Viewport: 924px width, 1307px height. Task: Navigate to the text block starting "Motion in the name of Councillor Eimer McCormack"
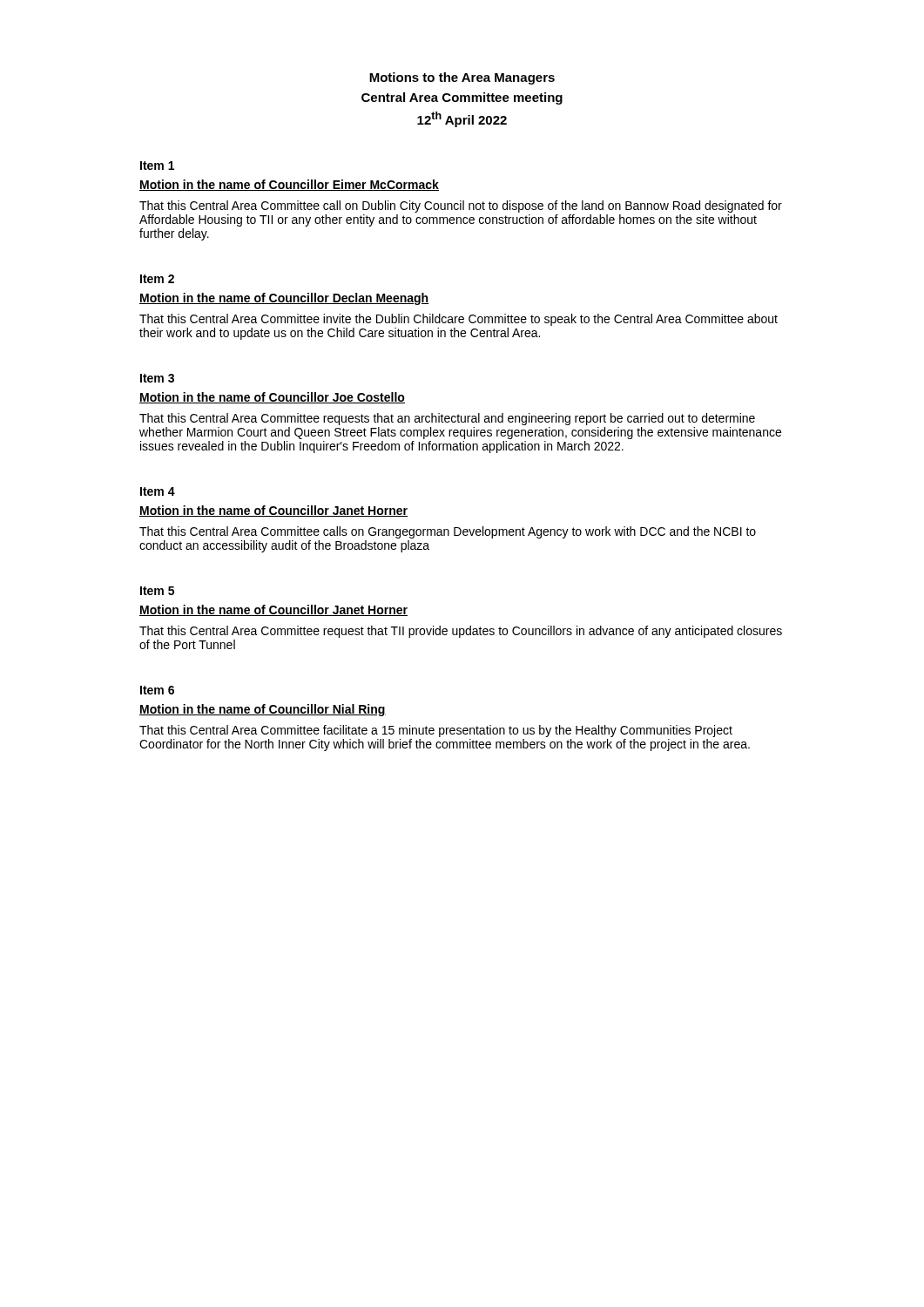click(x=289, y=185)
